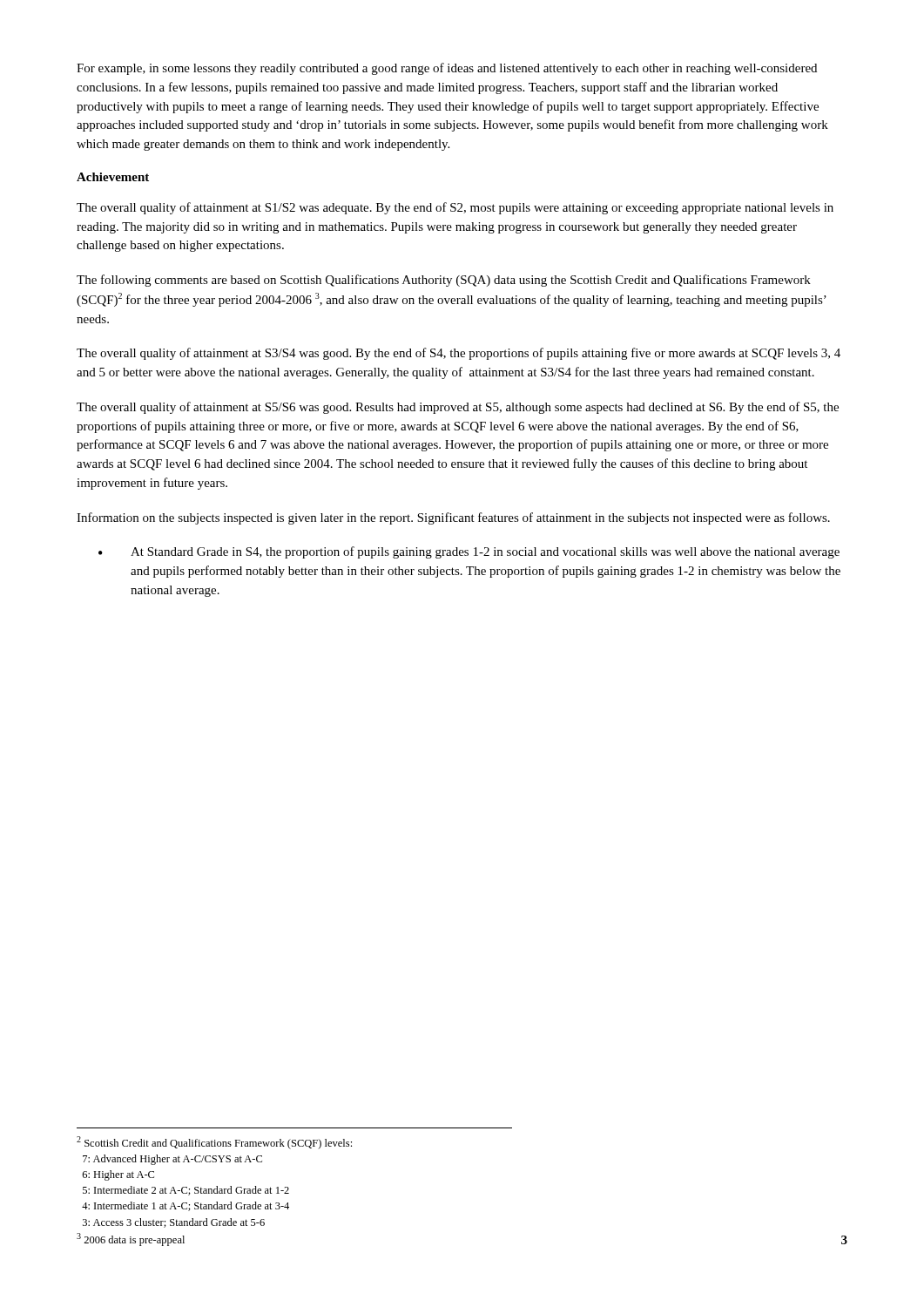Select a section header
The image size is (924, 1307).
tap(113, 177)
